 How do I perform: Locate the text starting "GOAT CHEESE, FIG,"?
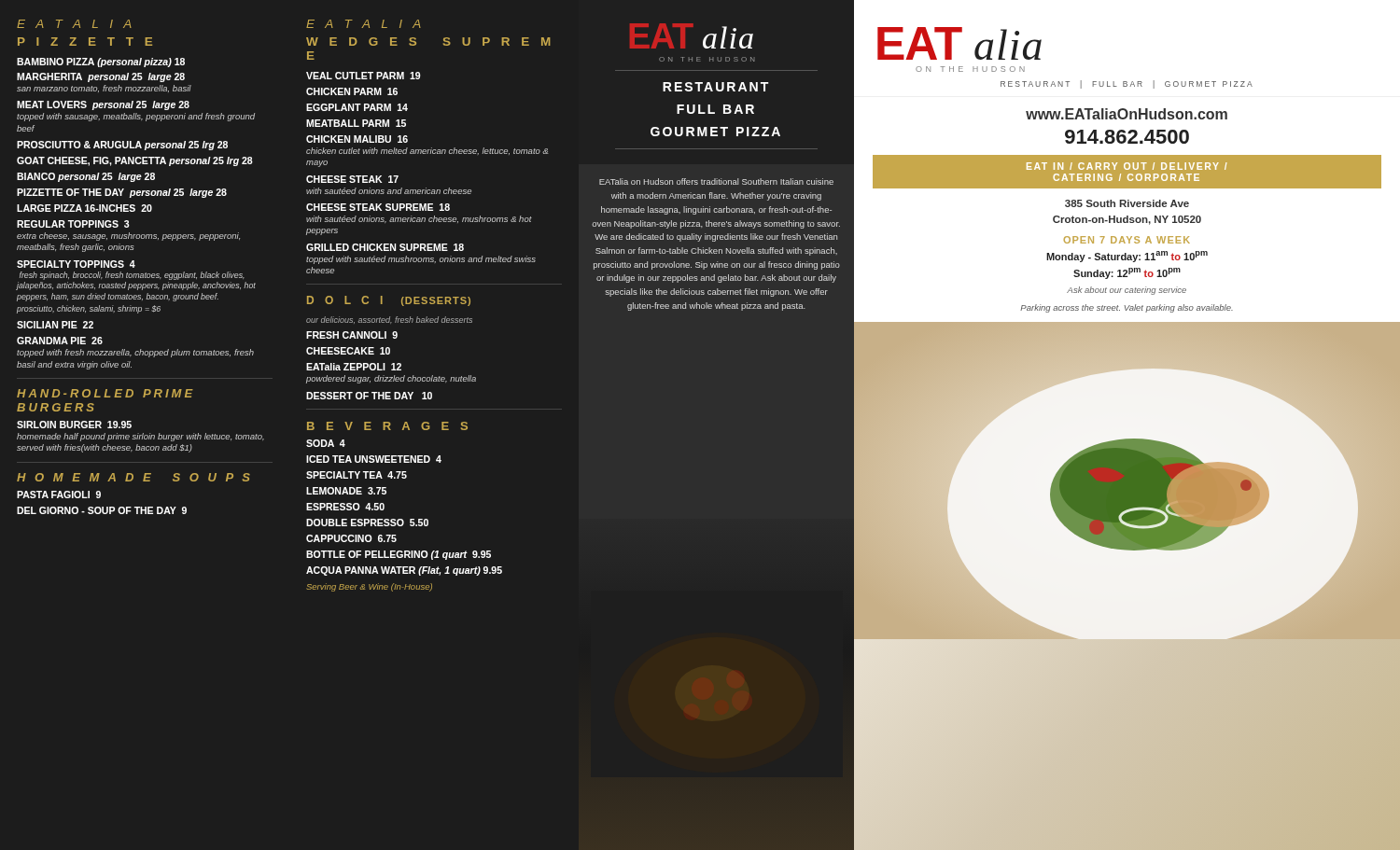click(145, 161)
